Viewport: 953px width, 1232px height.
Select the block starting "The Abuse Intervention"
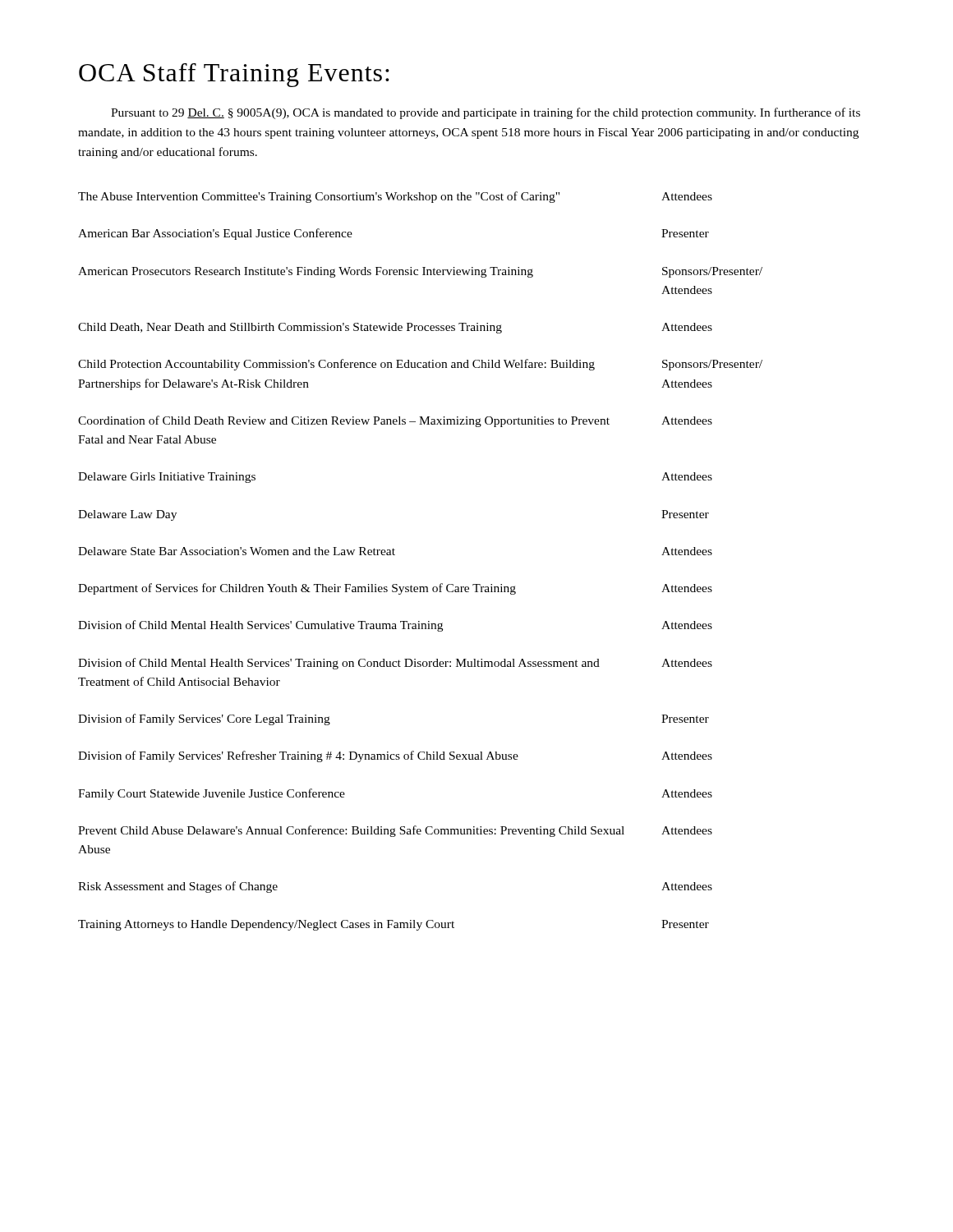click(476, 196)
